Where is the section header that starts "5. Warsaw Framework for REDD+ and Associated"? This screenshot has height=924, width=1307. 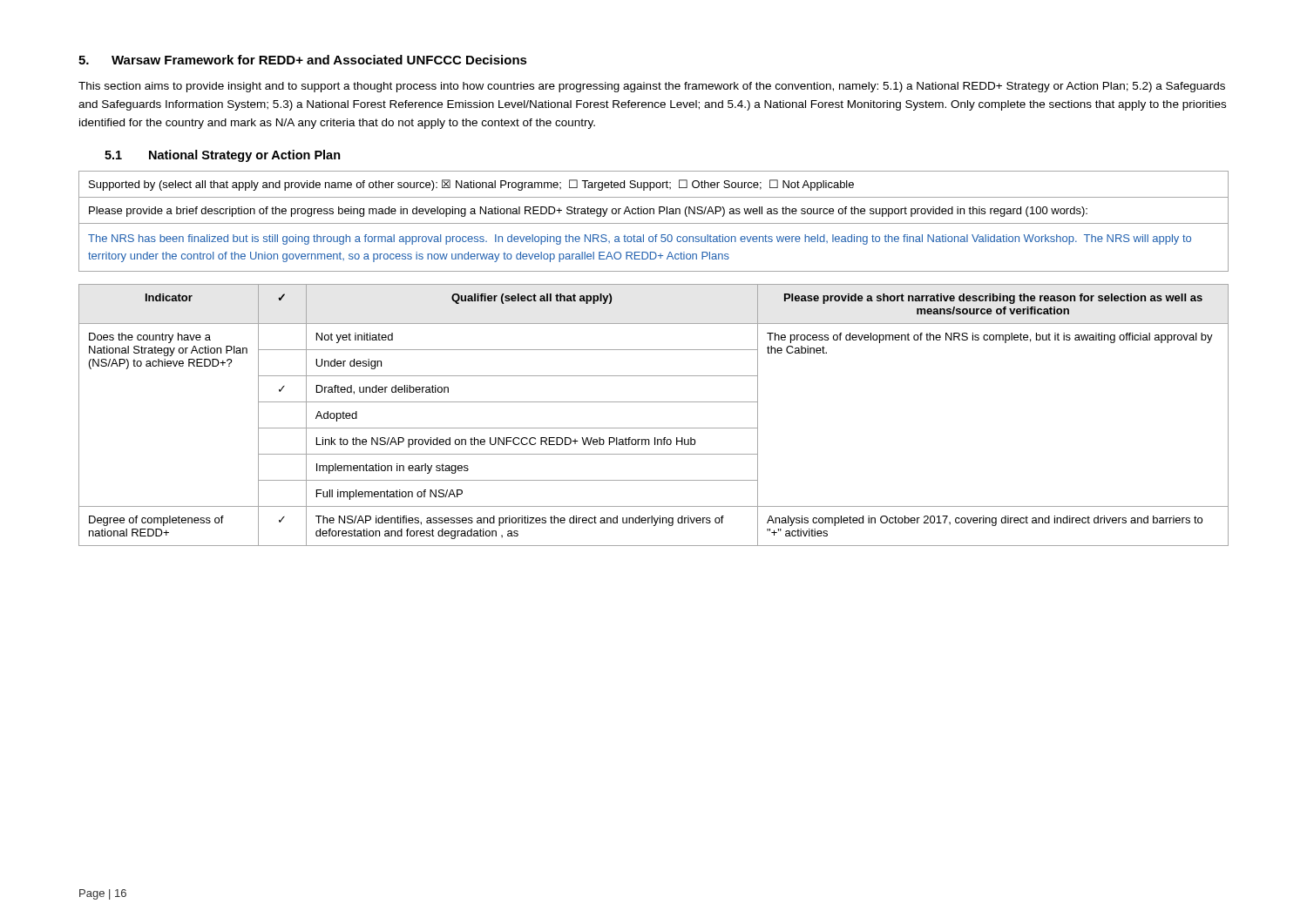pos(303,60)
